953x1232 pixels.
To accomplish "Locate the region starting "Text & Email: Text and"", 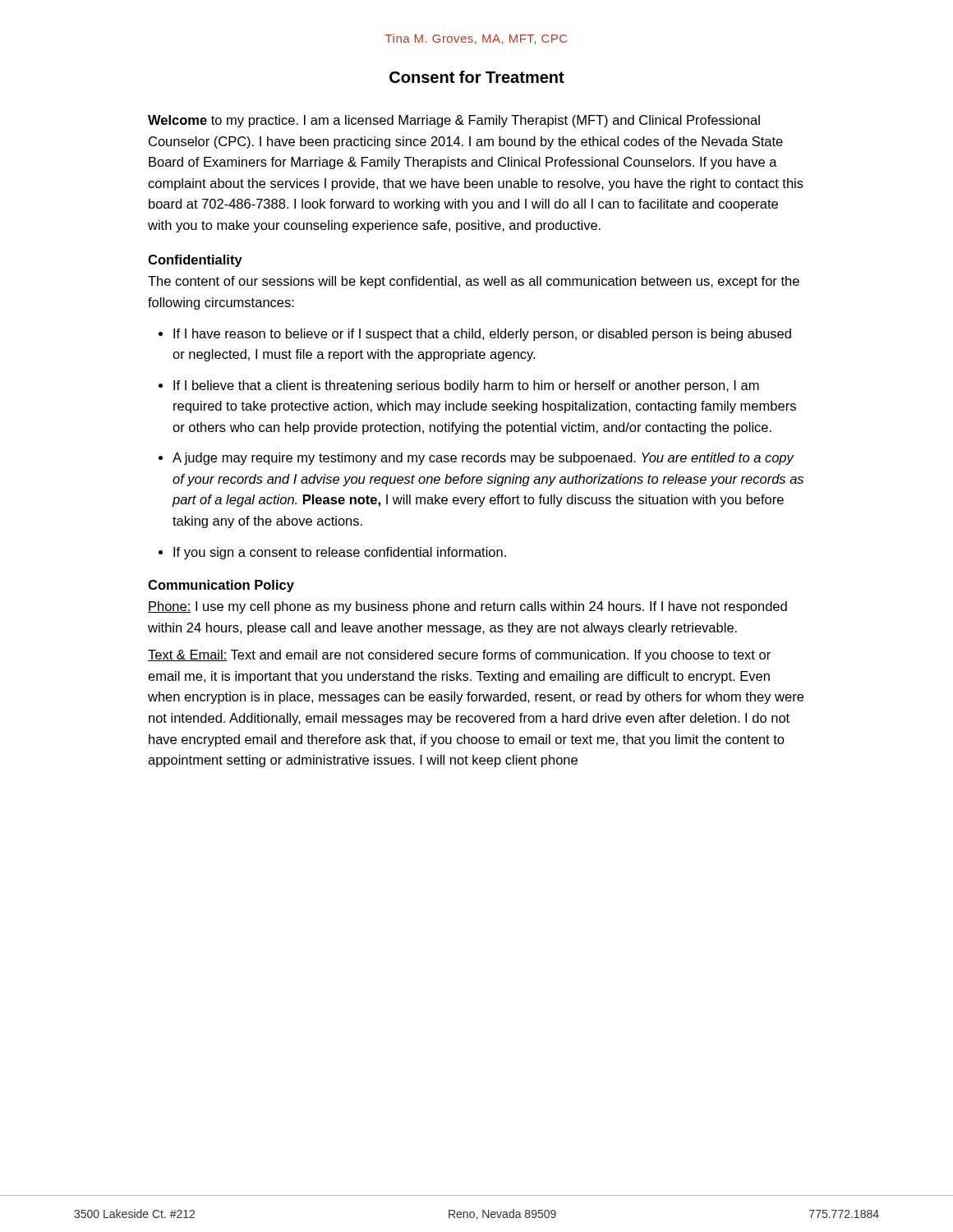I will (476, 707).
